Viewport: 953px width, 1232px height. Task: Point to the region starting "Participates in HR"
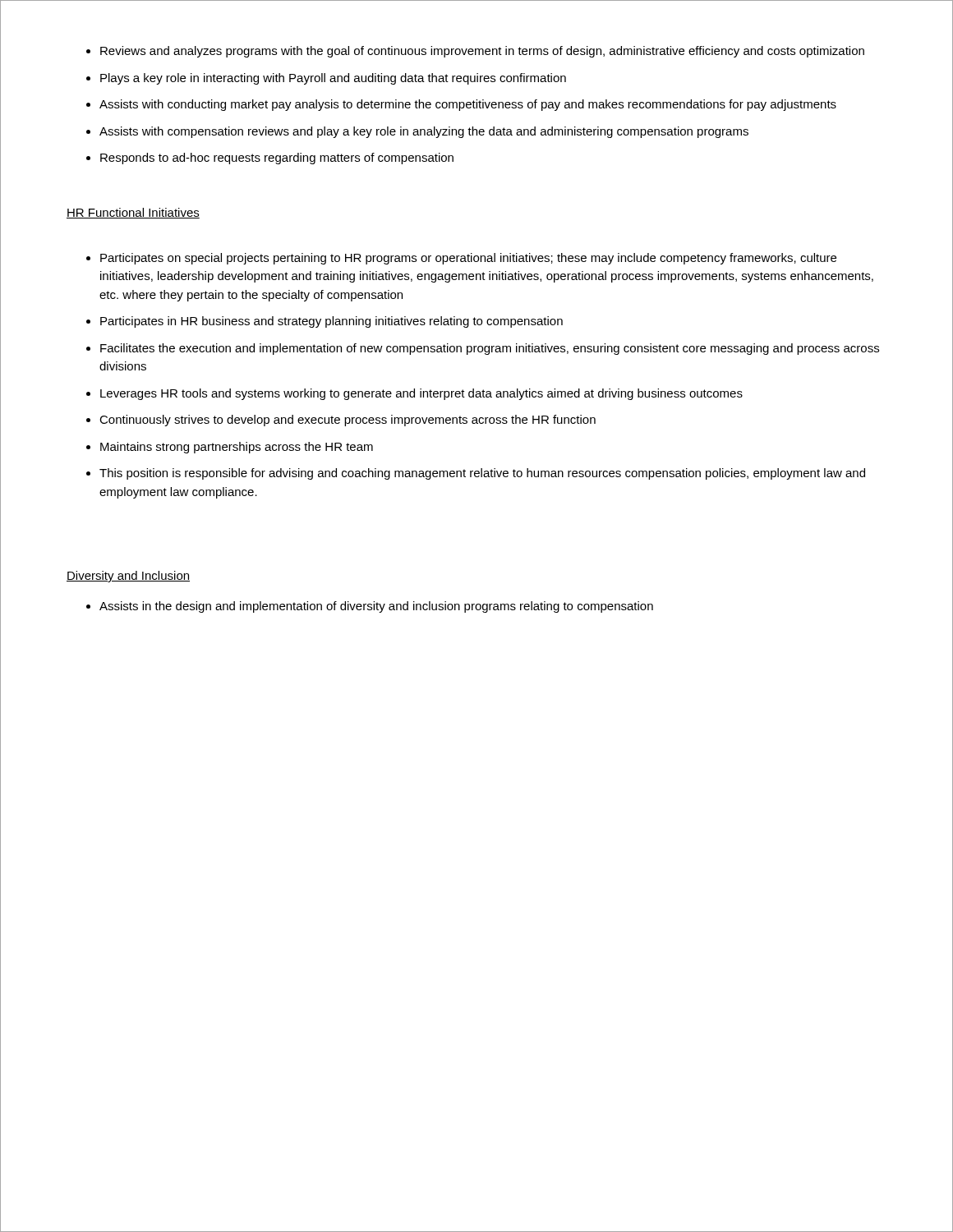493,321
